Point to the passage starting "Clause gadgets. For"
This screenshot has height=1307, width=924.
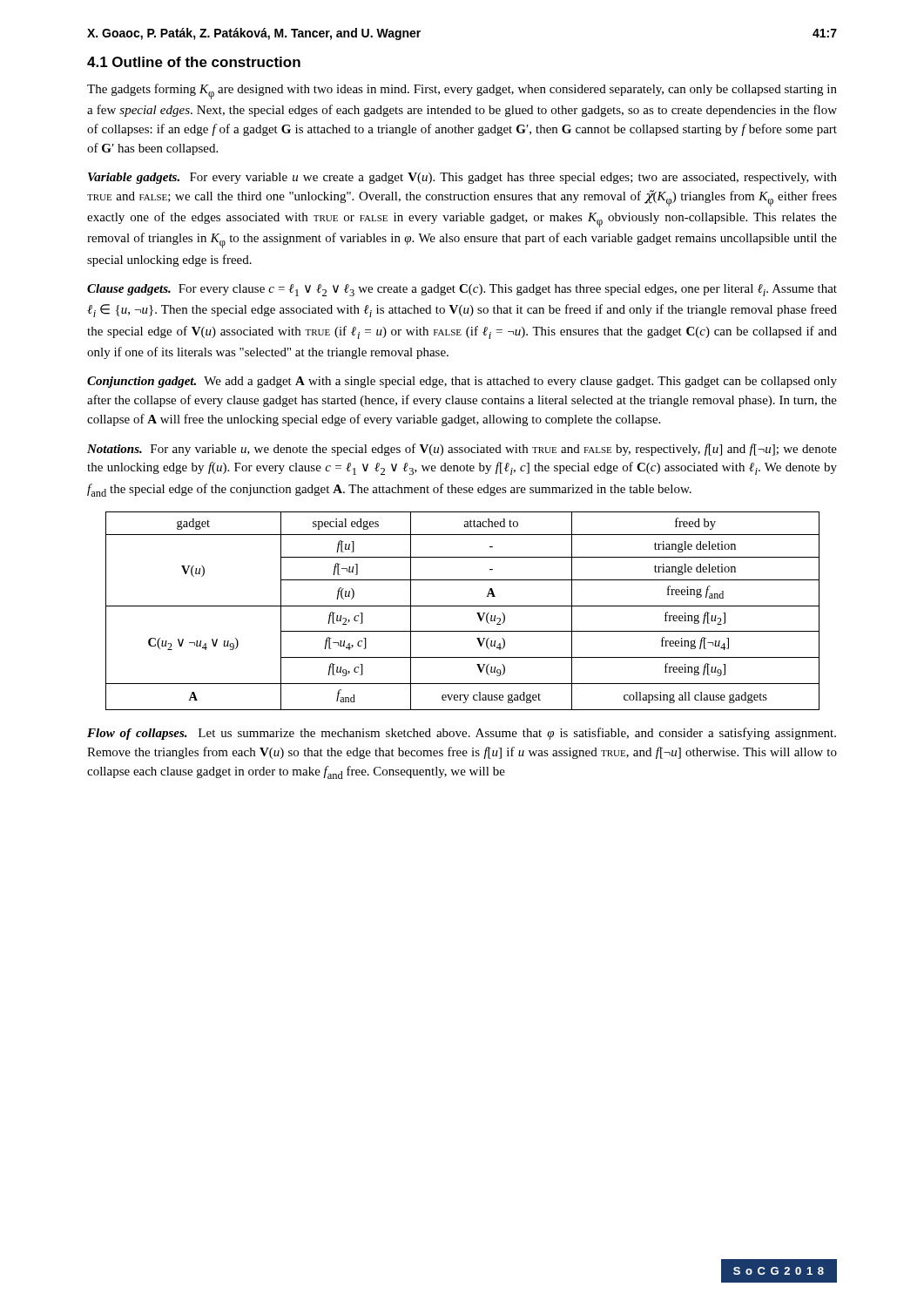tap(462, 321)
